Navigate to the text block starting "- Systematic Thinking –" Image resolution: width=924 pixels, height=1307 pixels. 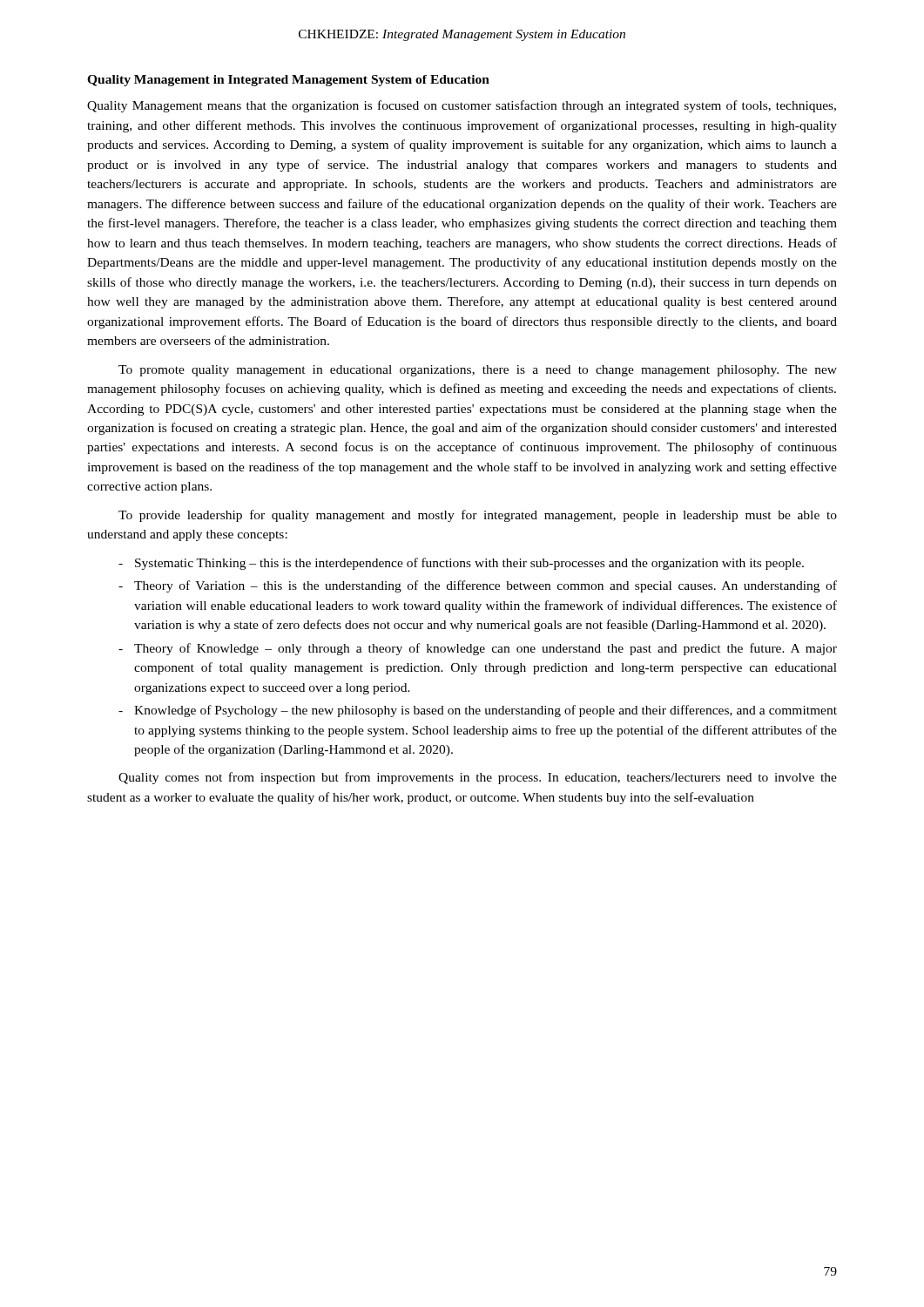click(478, 563)
